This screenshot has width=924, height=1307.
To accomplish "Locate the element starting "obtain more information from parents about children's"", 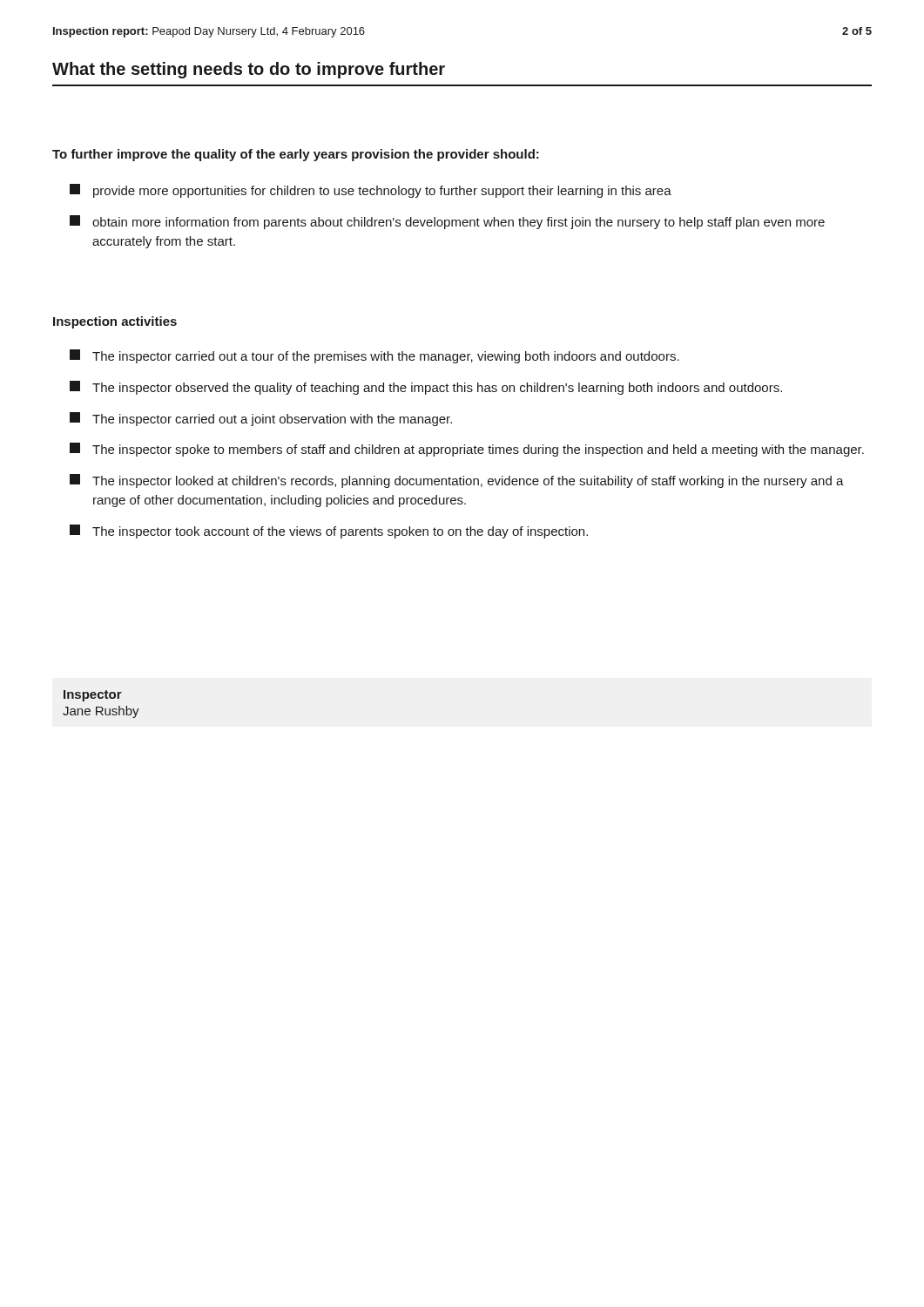I will click(471, 231).
